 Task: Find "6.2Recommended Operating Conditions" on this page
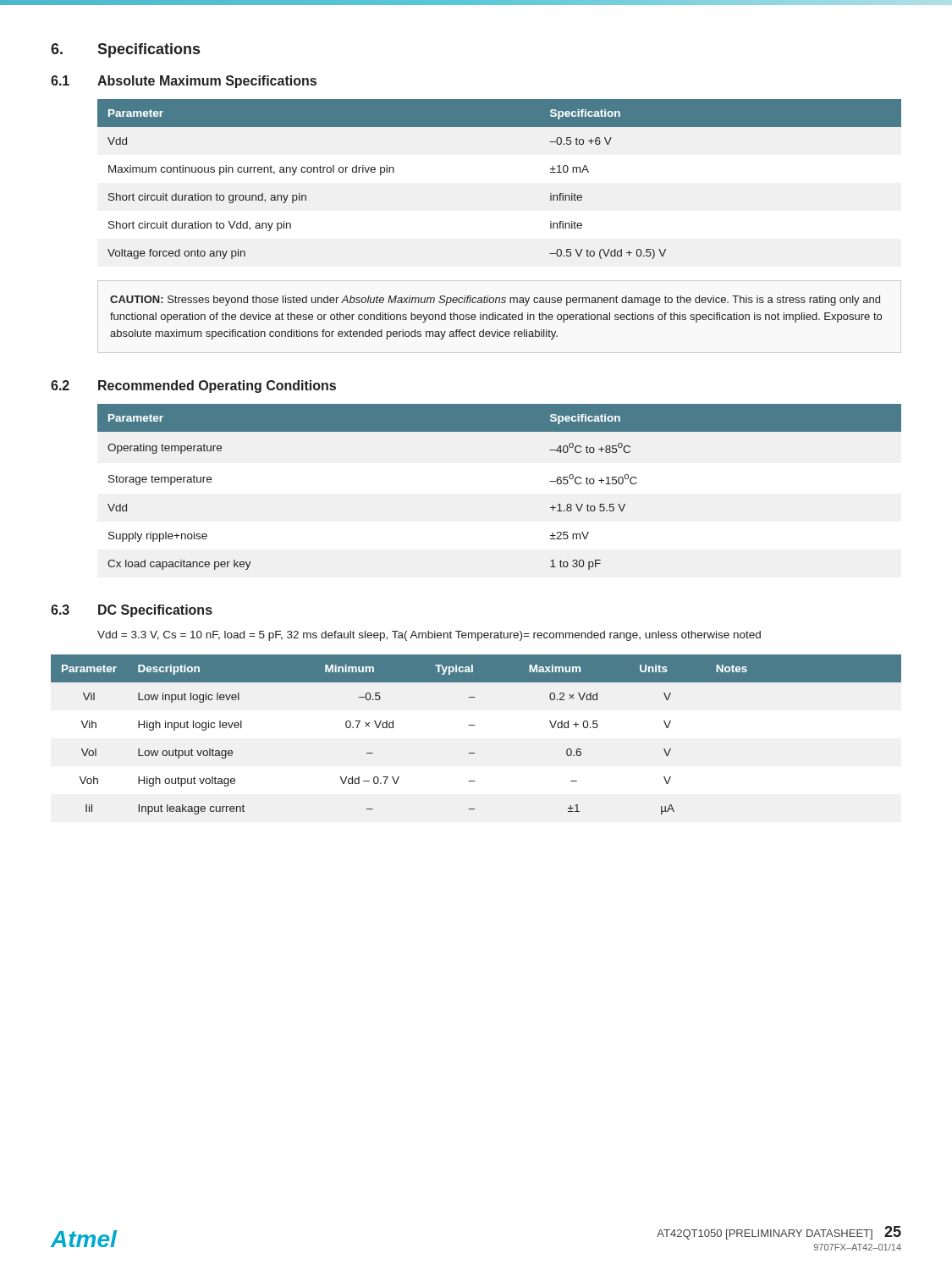click(194, 386)
